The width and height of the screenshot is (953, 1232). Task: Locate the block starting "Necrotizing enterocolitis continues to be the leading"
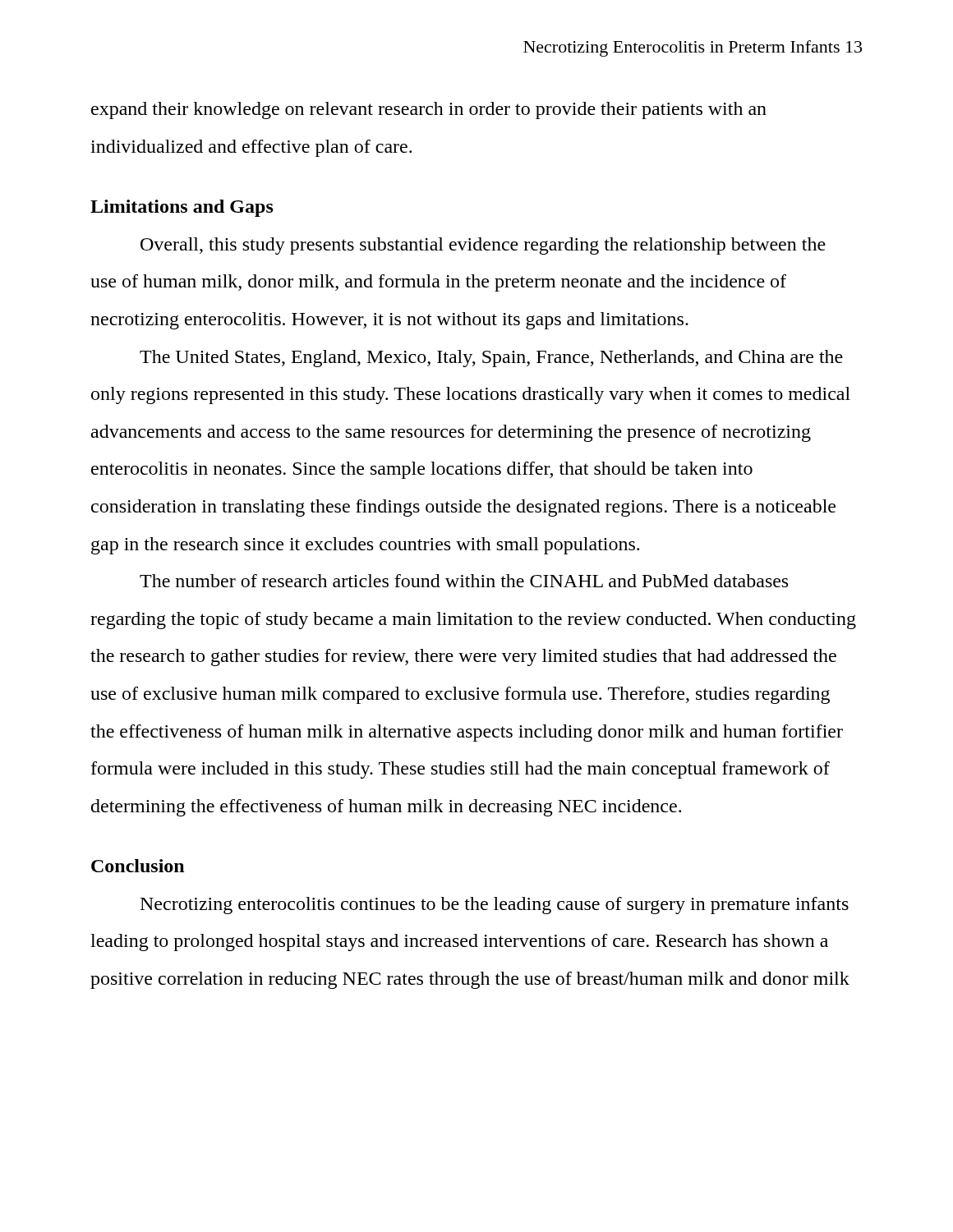[x=476, y=941]
